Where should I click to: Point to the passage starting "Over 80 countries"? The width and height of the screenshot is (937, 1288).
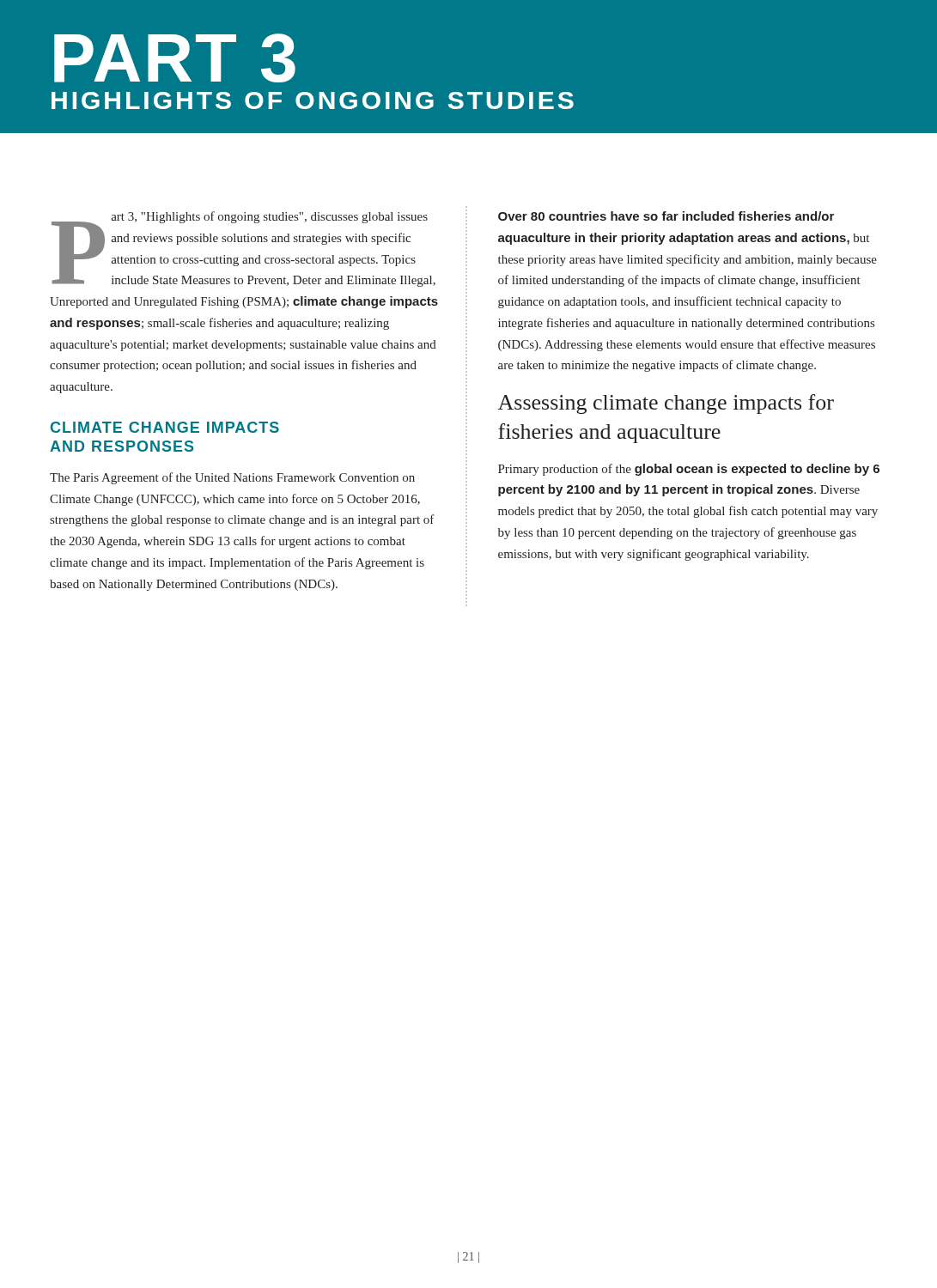tap(687, 290)
